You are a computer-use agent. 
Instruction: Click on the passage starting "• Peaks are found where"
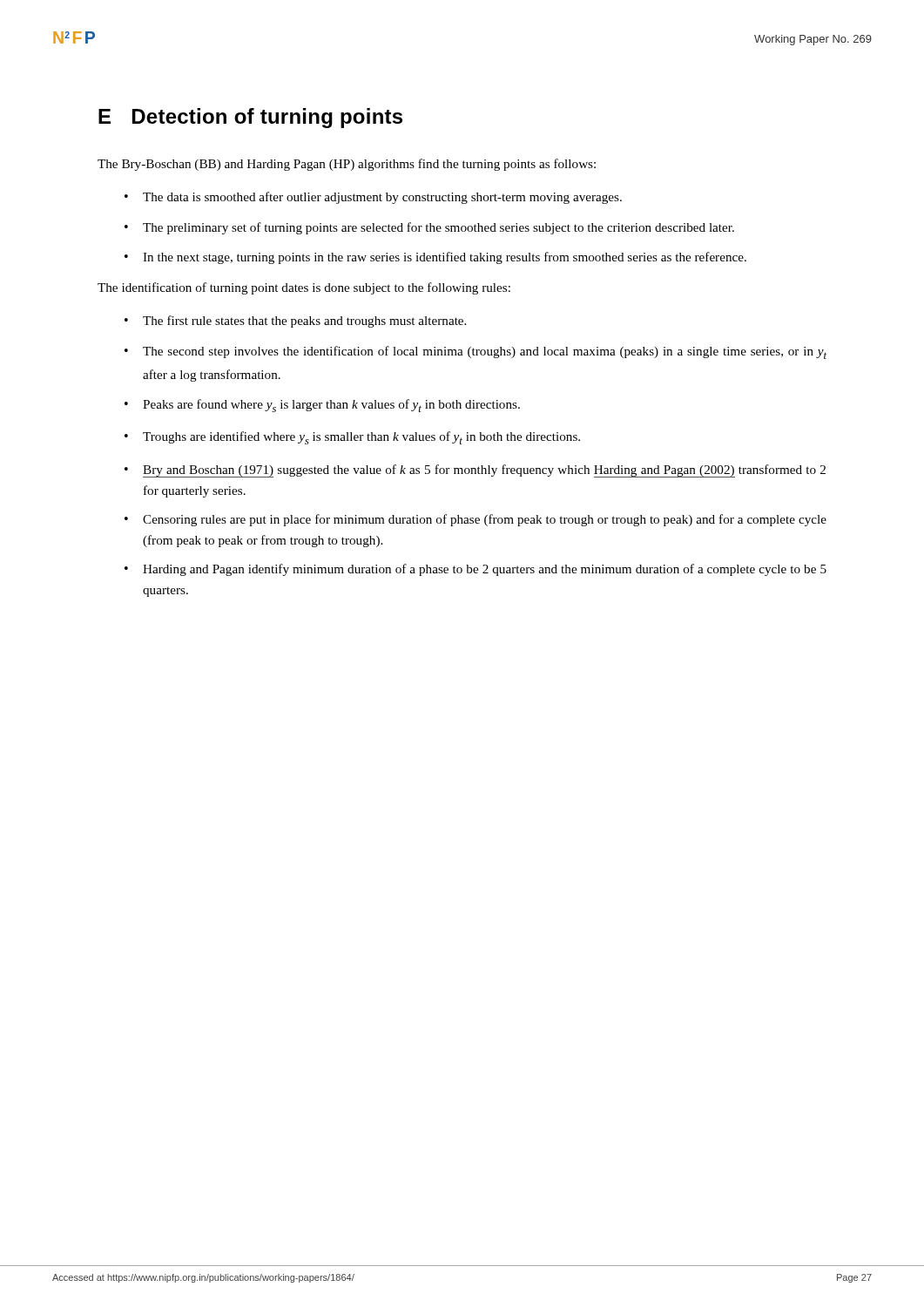point(475,406)
